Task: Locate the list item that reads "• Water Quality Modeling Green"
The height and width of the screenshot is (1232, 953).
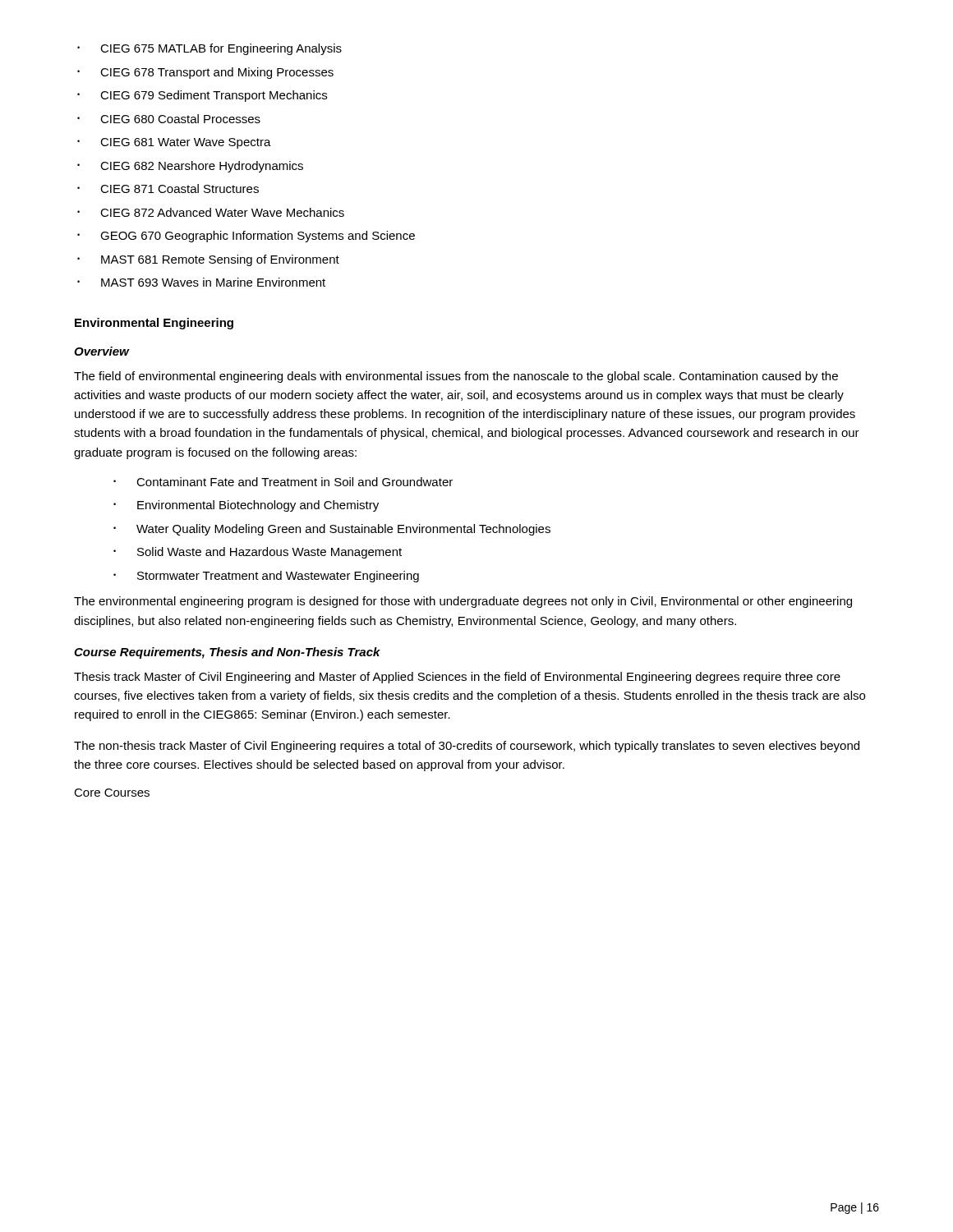Action: (x=495, y=529)
